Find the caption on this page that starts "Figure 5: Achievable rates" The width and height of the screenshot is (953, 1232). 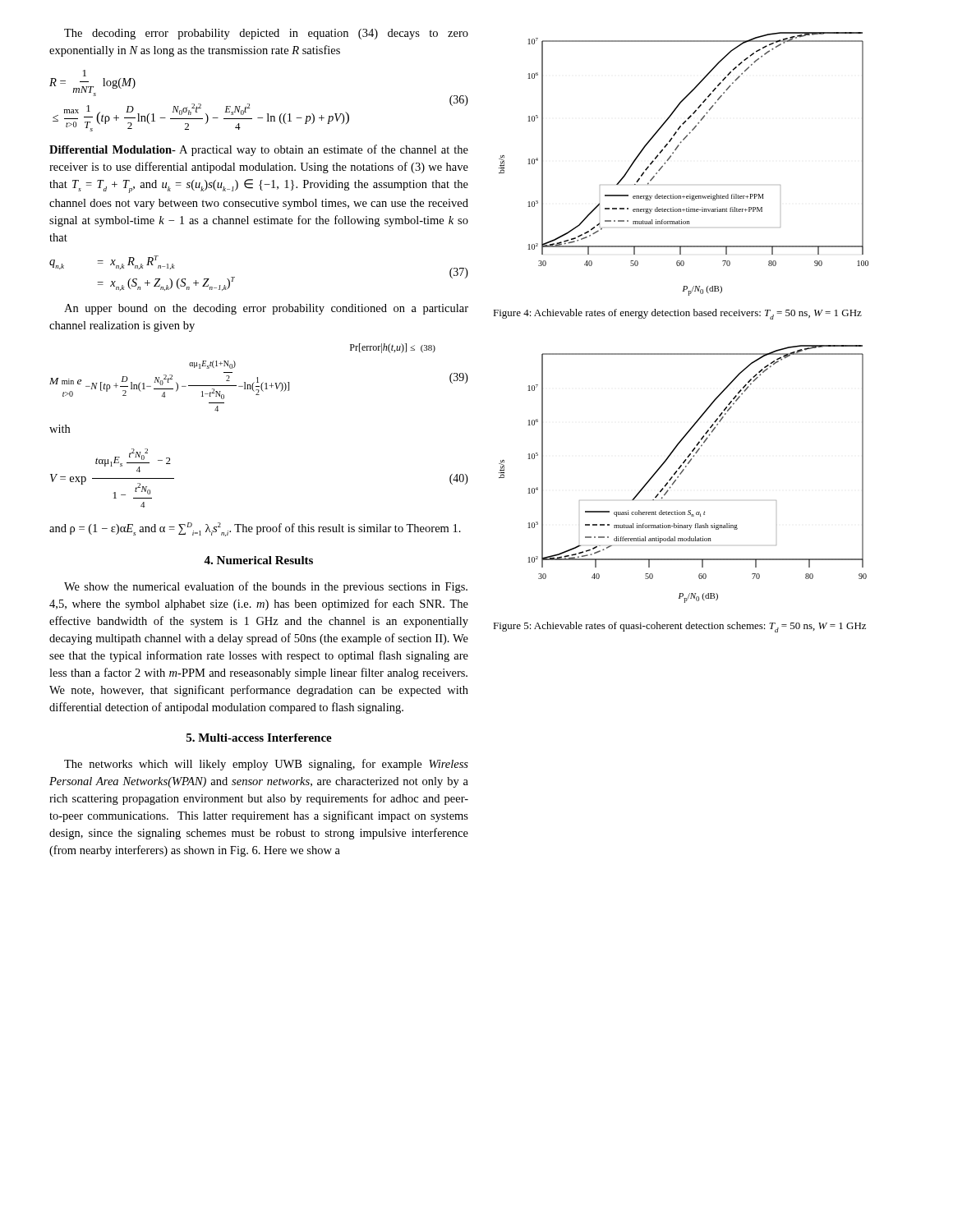[680, 626]
